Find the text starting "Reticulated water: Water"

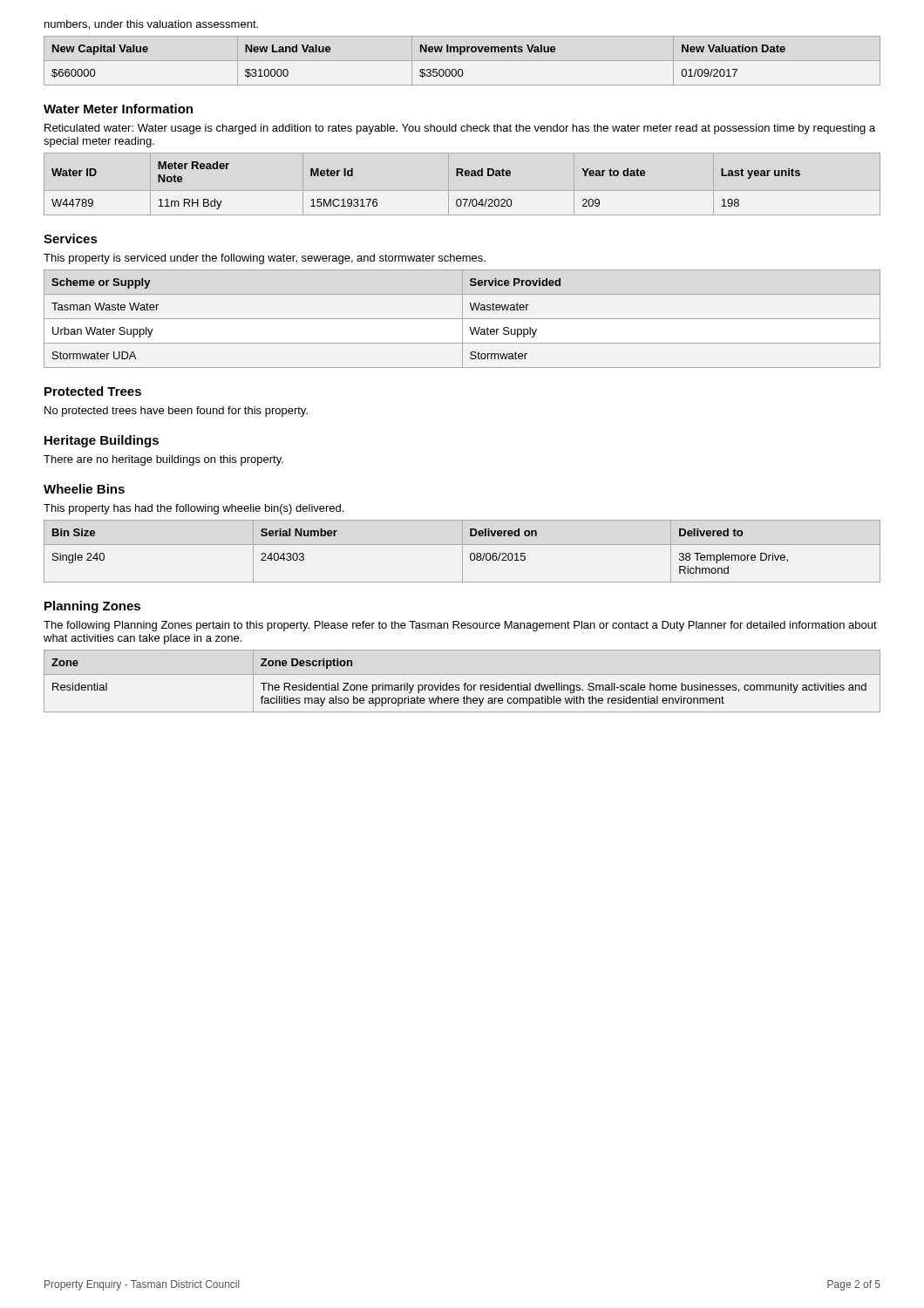click(x=459, y=134)
